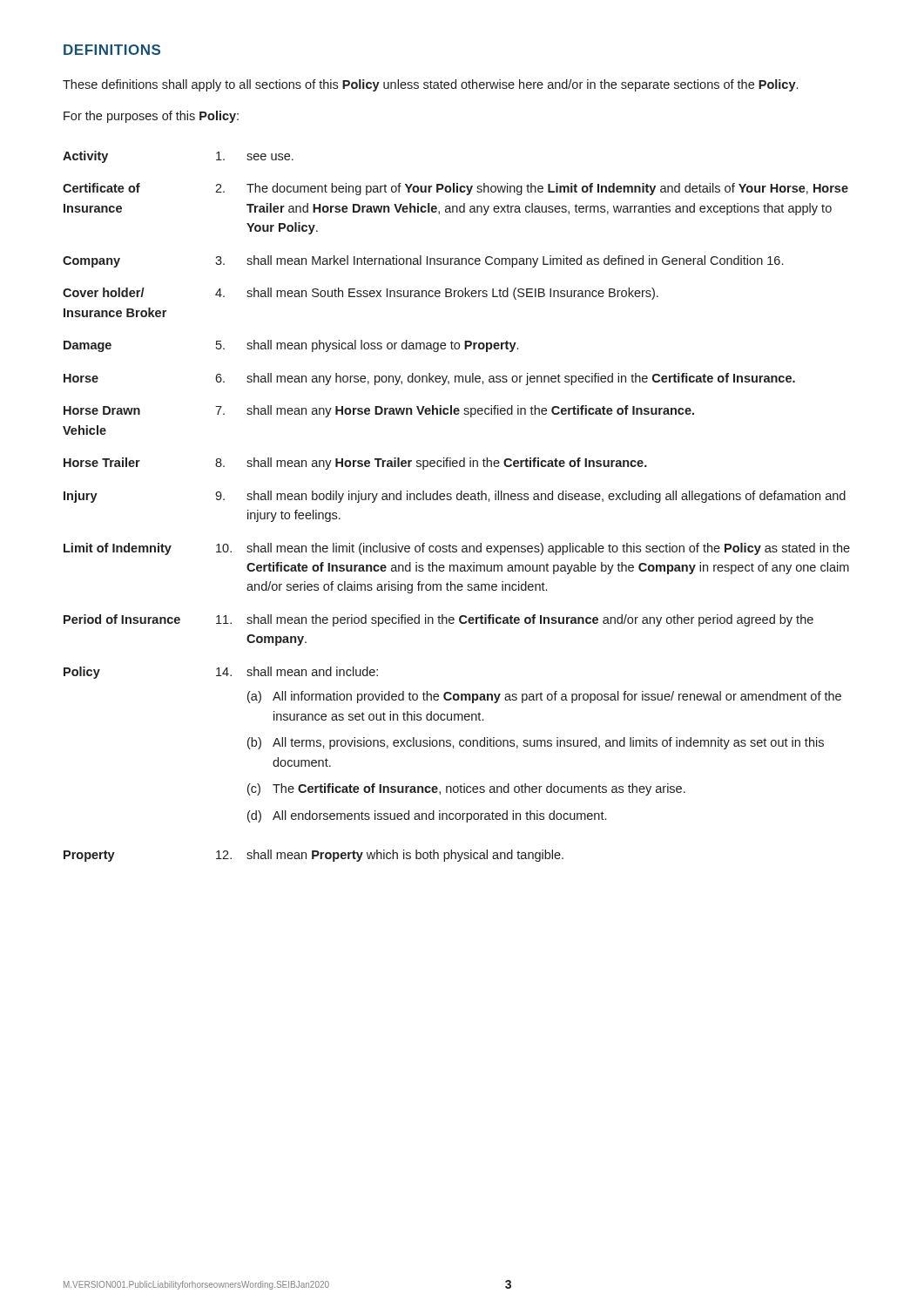Click on the table containing "shall mean and include: (a)"
Image resolution: width=924 pixels, height=1307 pixels.
[x=462, y=506]
